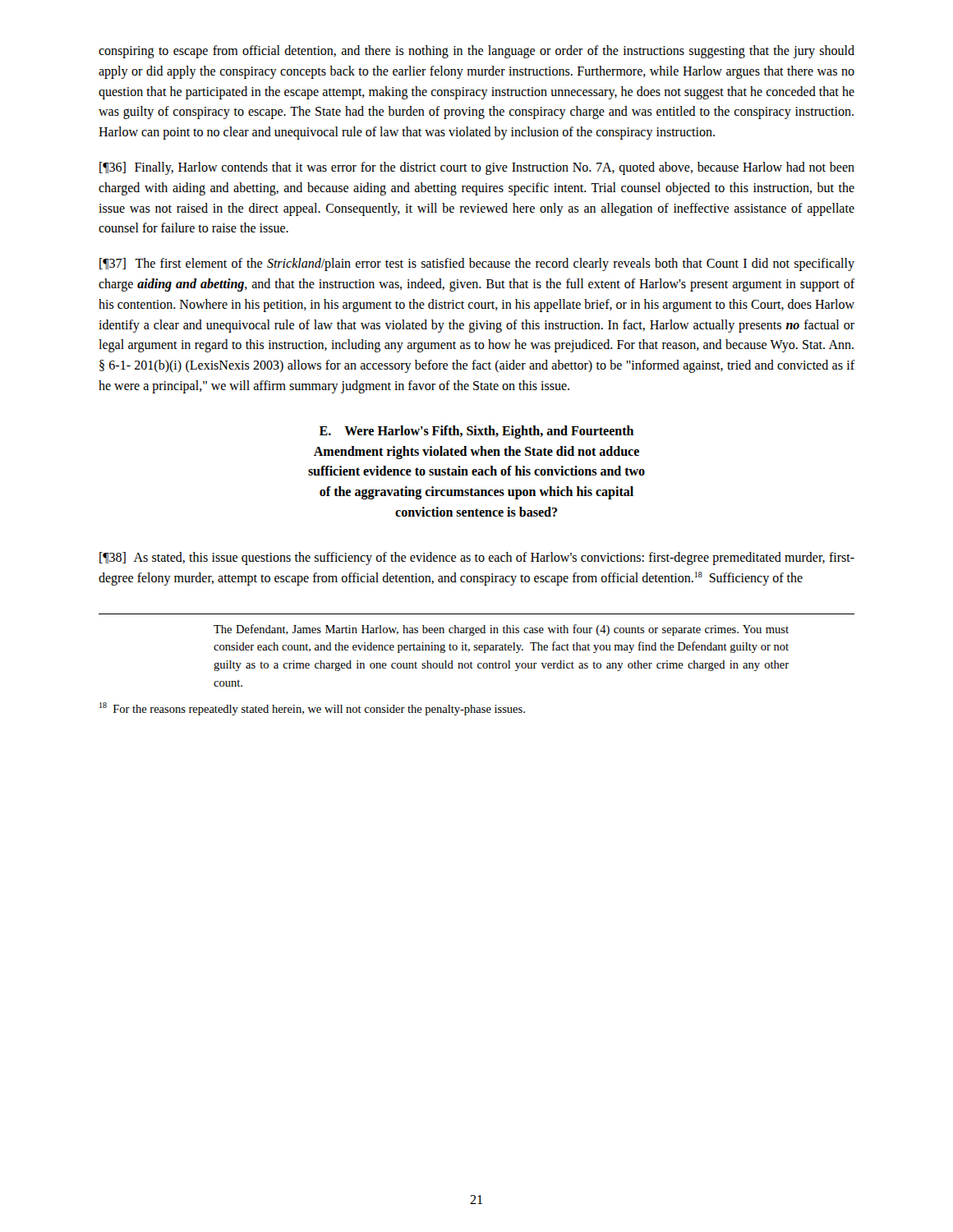Navigate to the region starting "[¶38] As stated,"
The image size is (953, 1232).
(x=476, y=567)
